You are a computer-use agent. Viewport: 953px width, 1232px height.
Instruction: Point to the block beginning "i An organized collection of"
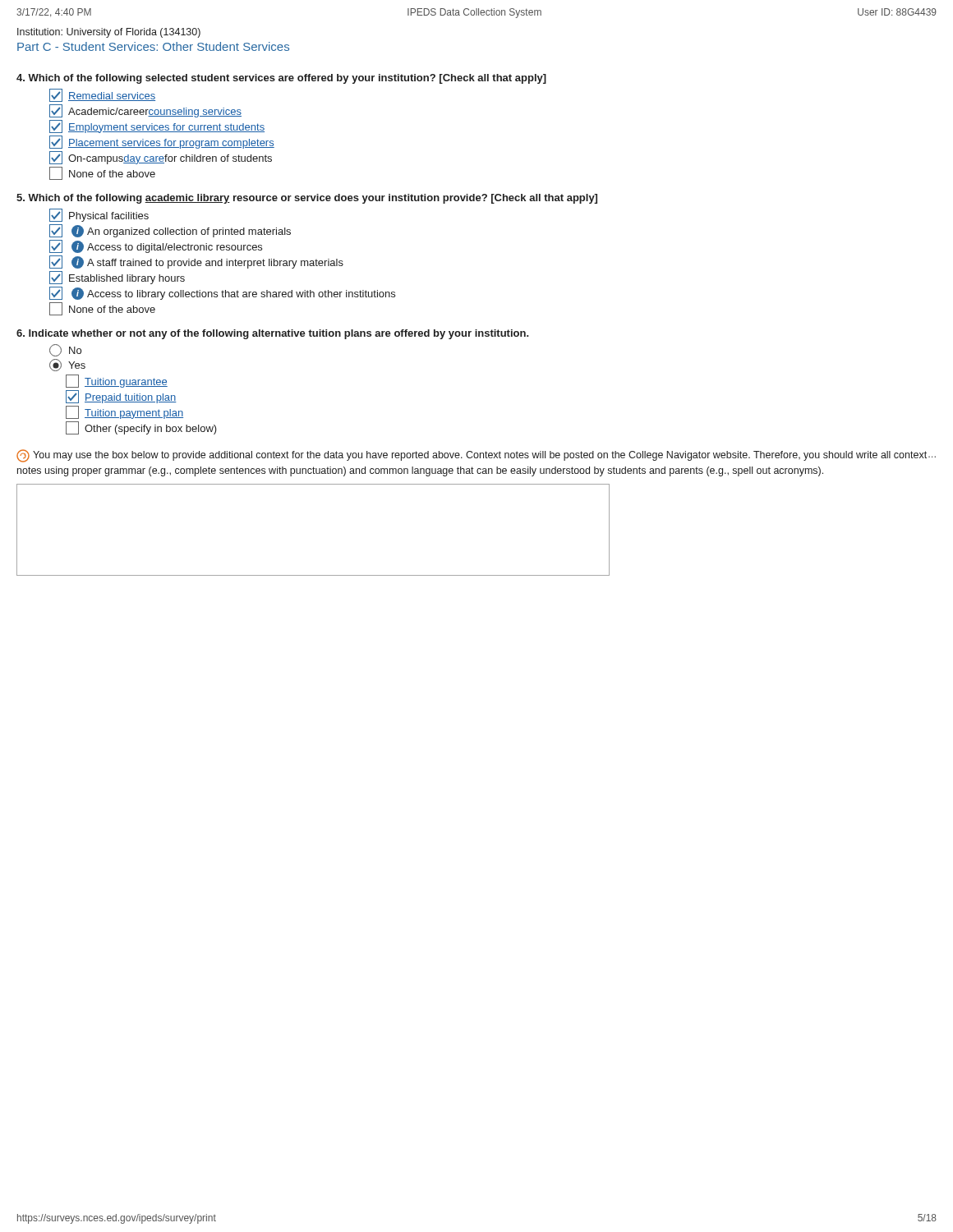(170, 231)
